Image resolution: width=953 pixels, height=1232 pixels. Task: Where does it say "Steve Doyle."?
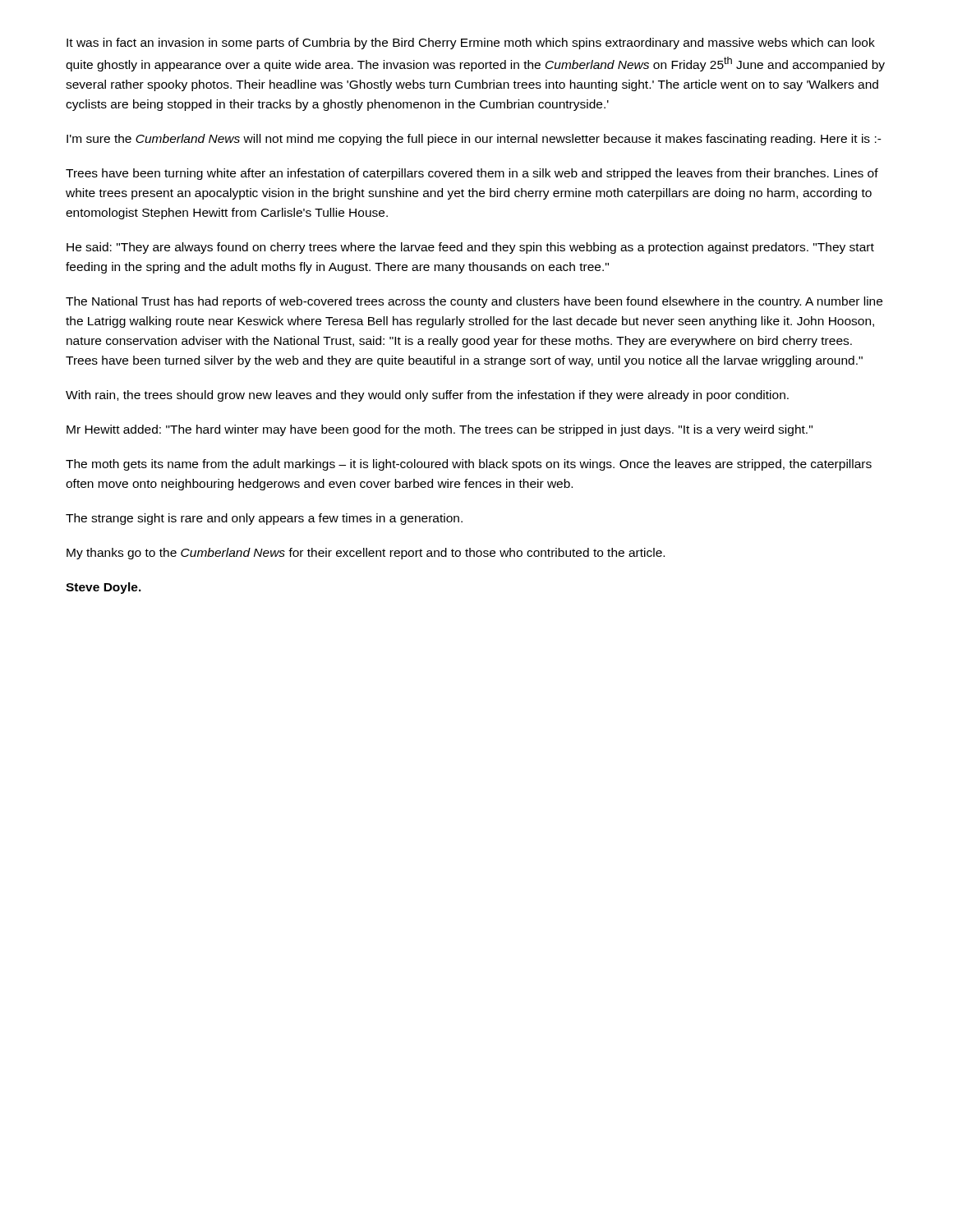coord(104,587)
